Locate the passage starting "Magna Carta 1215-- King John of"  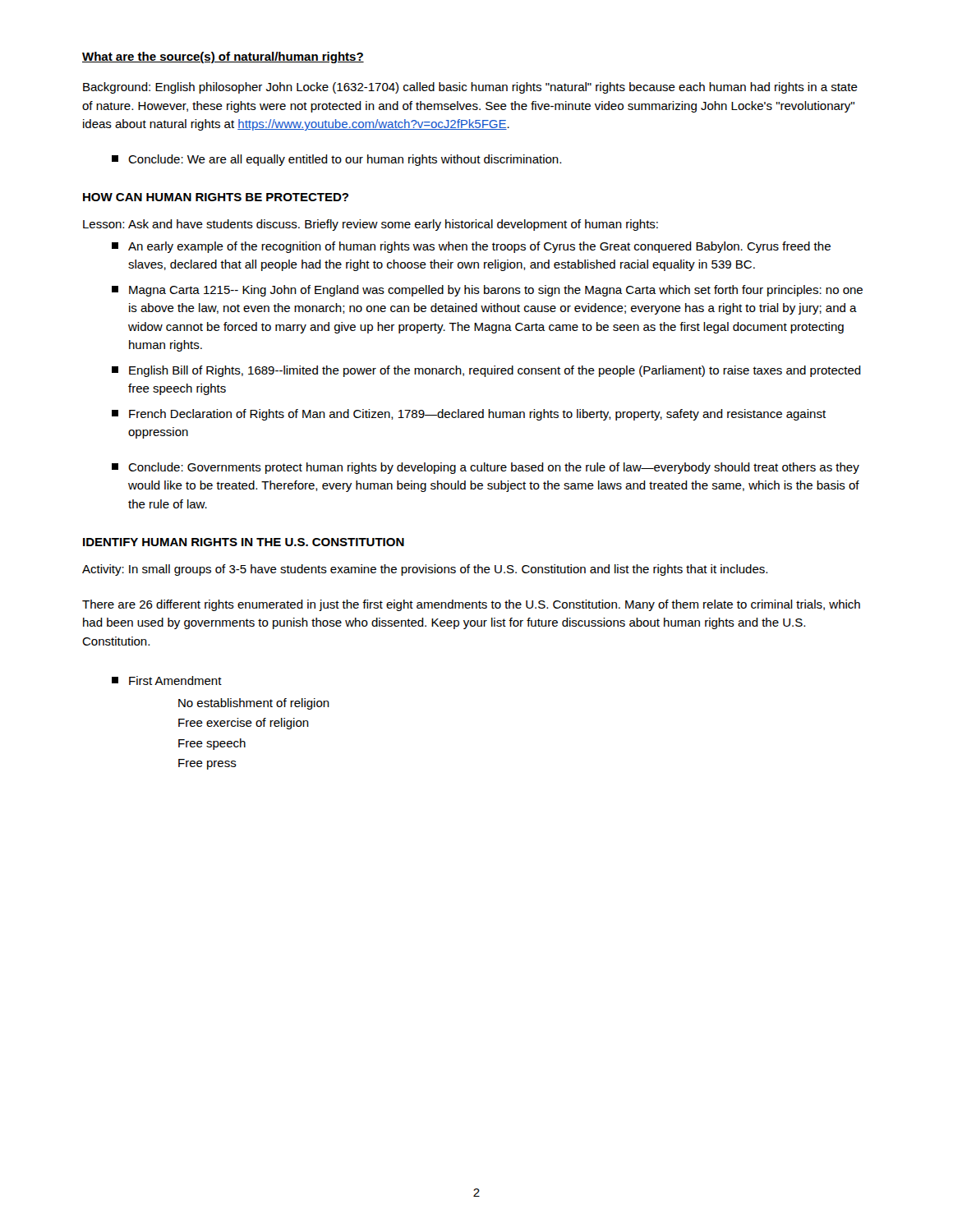click(x=491, y=317)
